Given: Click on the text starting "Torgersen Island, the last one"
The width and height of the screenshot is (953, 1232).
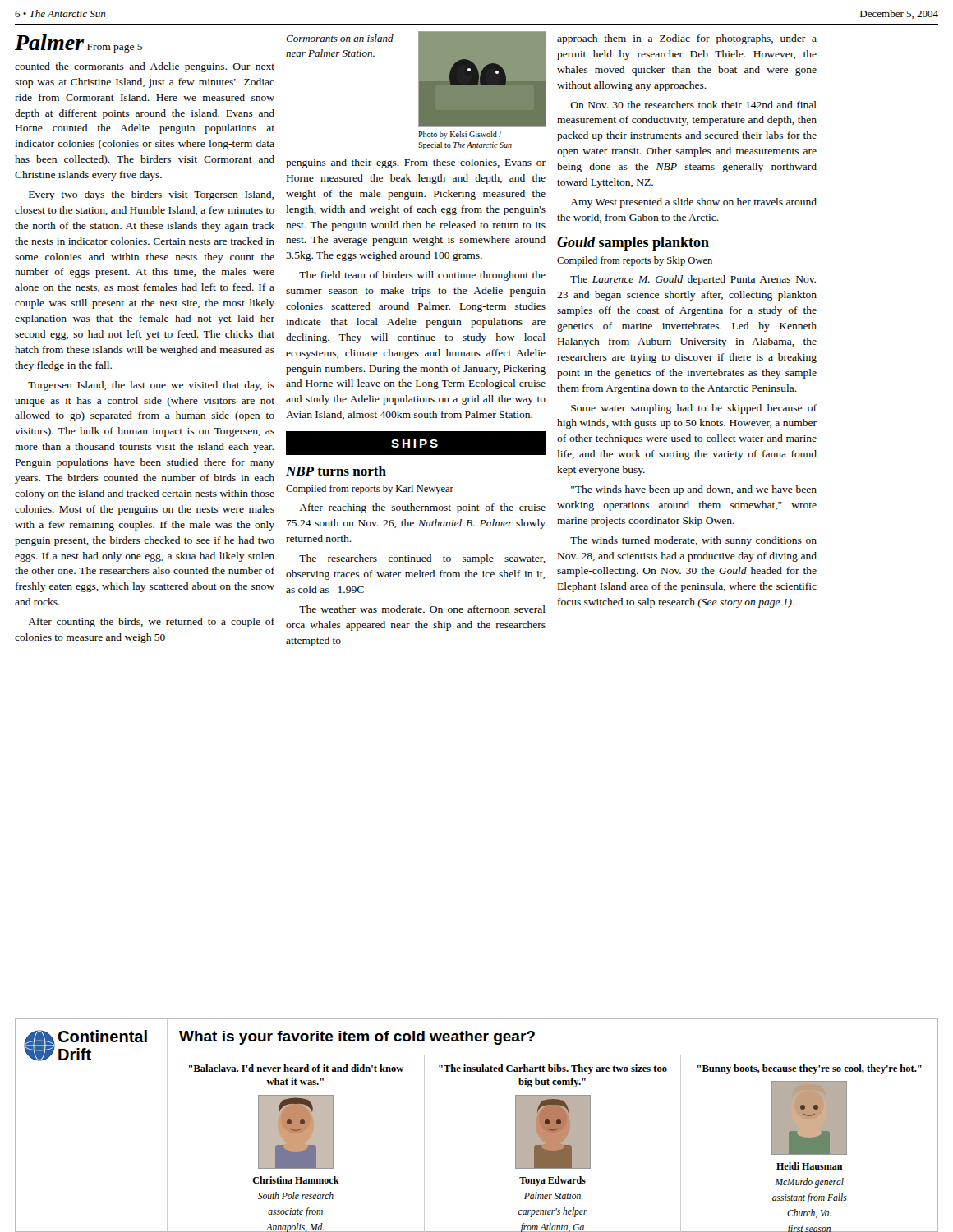Looking at the screenshot, I should pyautogui.click(x=145, y=494).
